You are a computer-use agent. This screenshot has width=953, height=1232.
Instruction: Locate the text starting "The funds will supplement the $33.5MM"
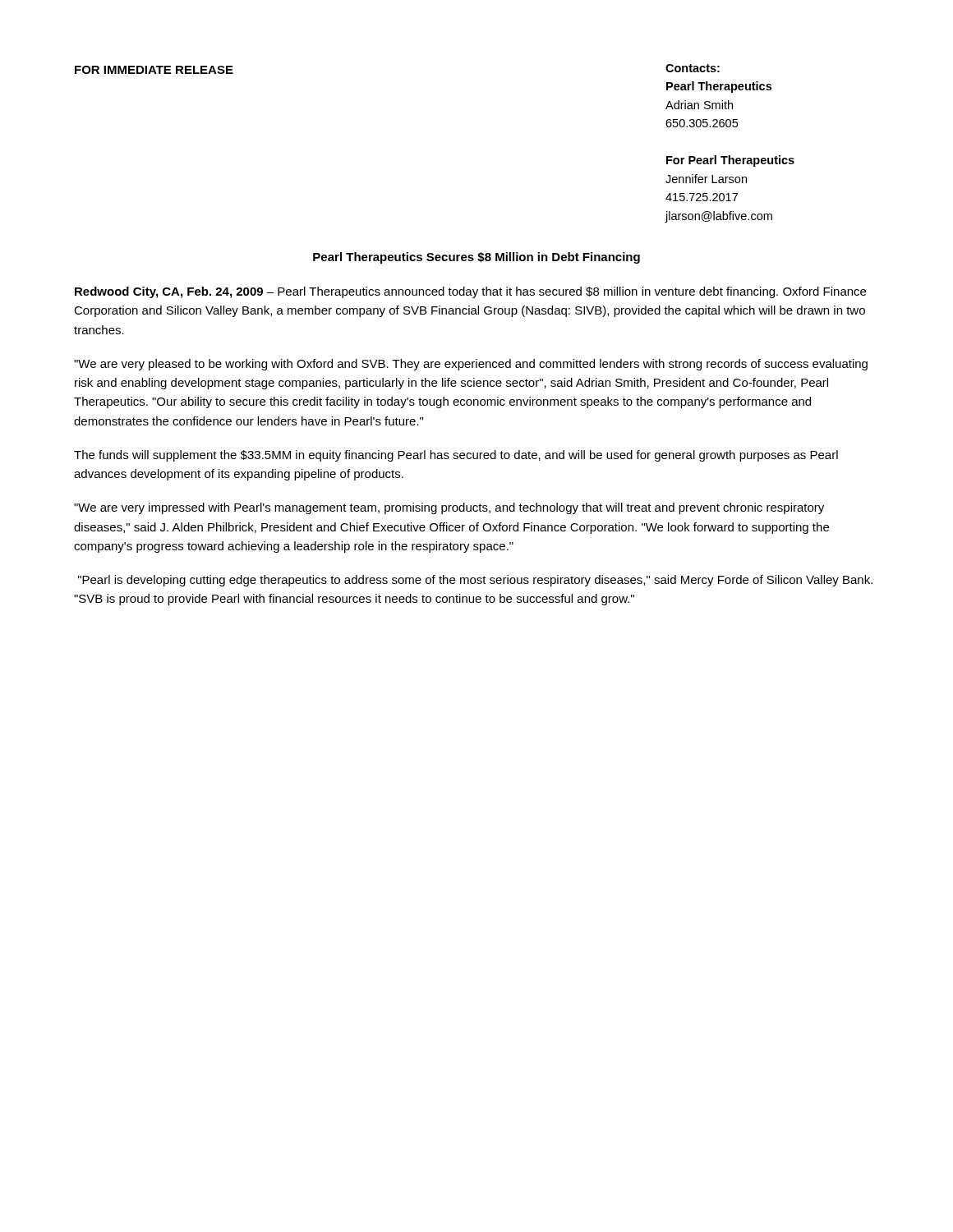(x=456, y=464)
